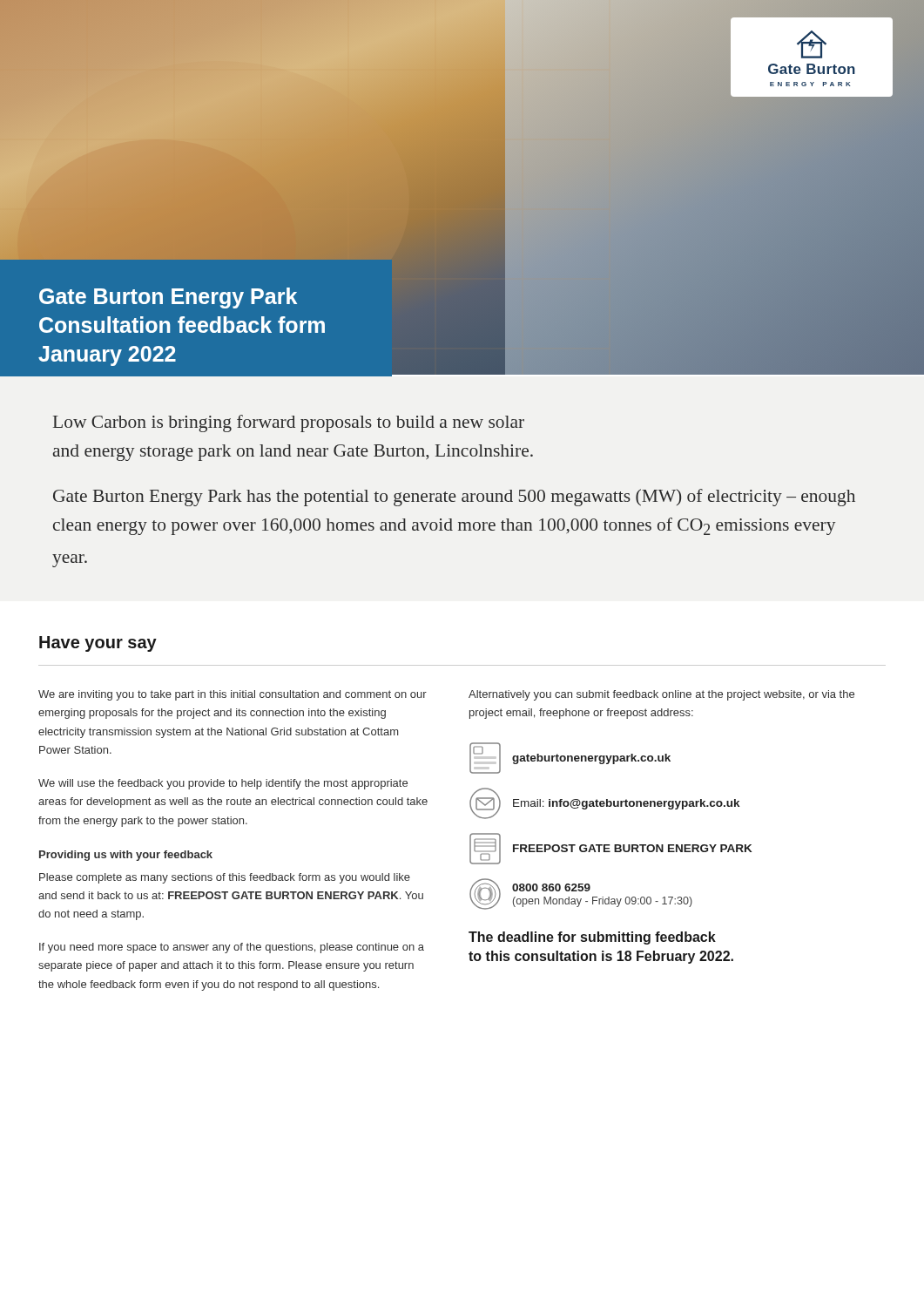Navigate to the region starting "Providing us with your feedback"
The width and height of the screenshot is (924, 1307).
pos(125,854)
